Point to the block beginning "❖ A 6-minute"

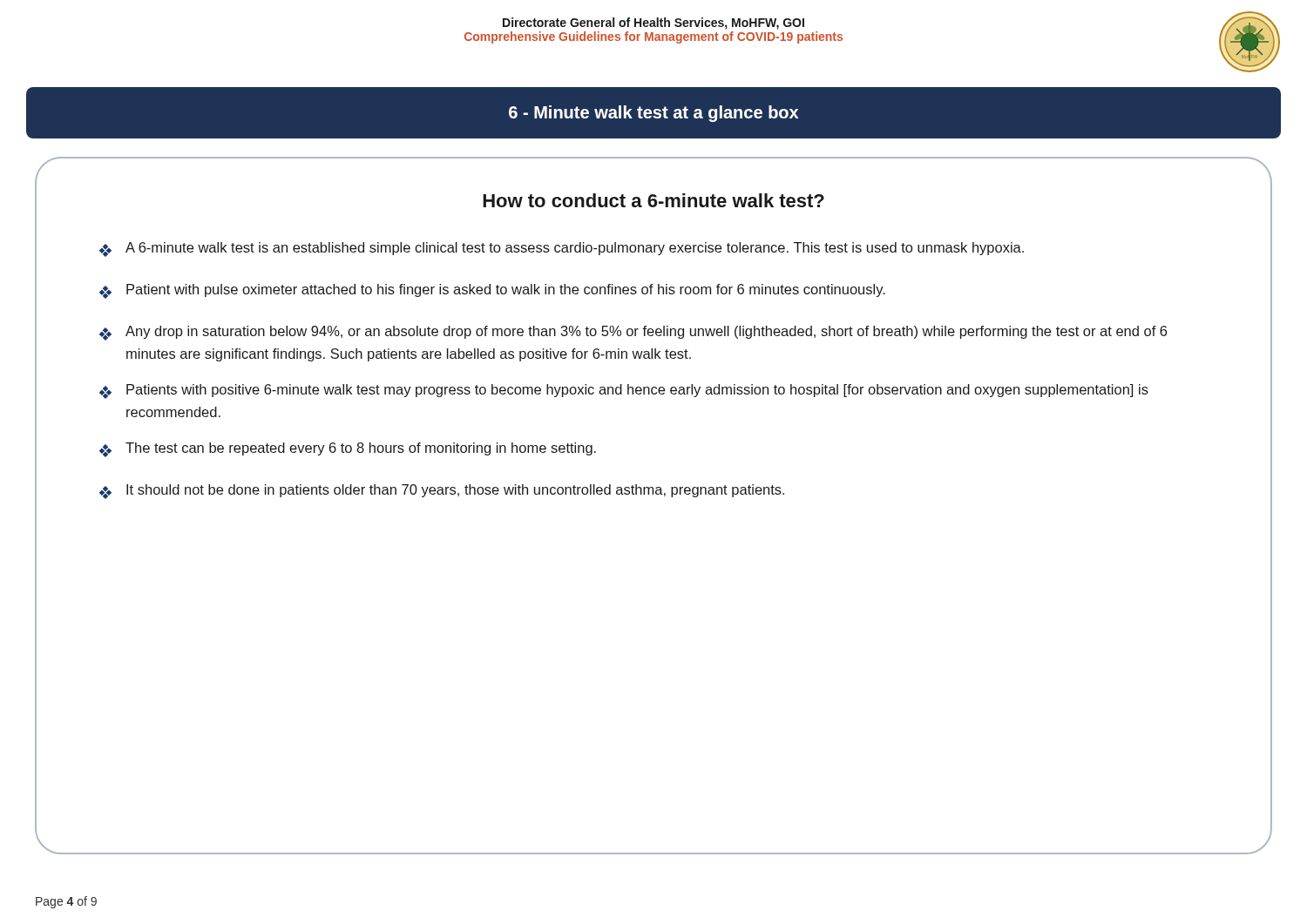pos(561,251)
